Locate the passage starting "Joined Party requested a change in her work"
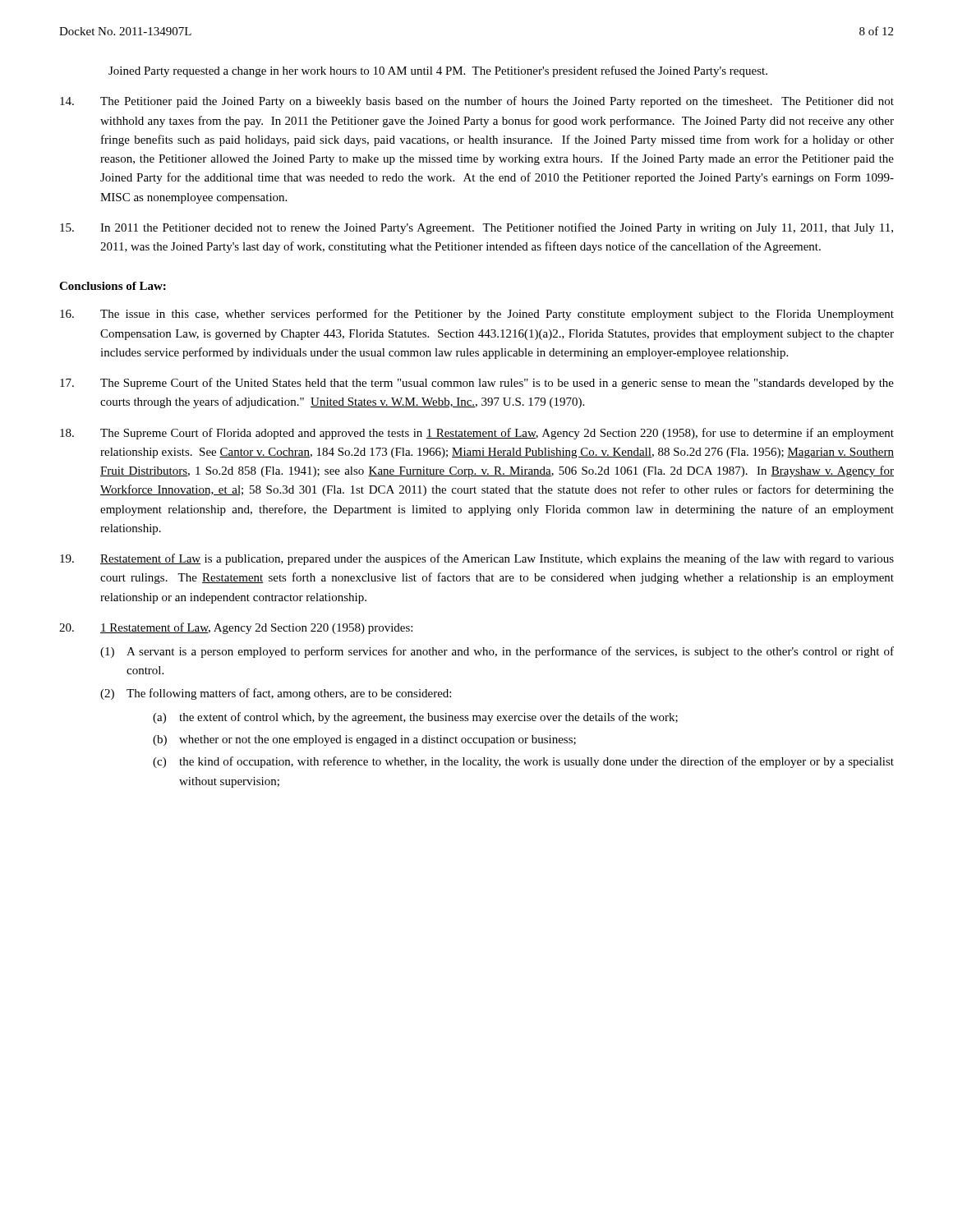This screenshot has width=953, height=1232. (x=438, y=71)
